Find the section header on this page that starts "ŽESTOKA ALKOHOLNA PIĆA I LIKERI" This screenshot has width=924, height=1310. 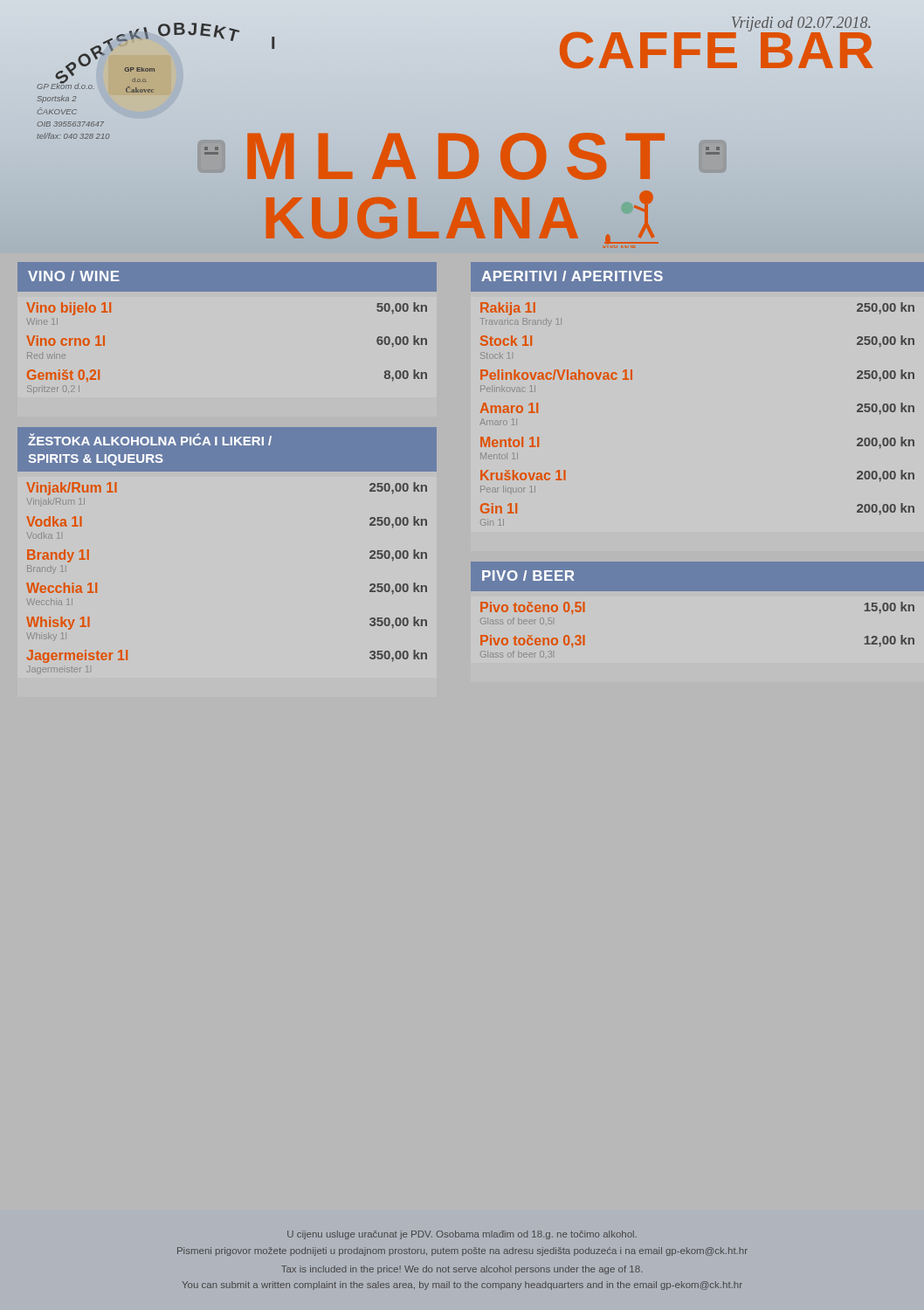(x=150, y=449)
